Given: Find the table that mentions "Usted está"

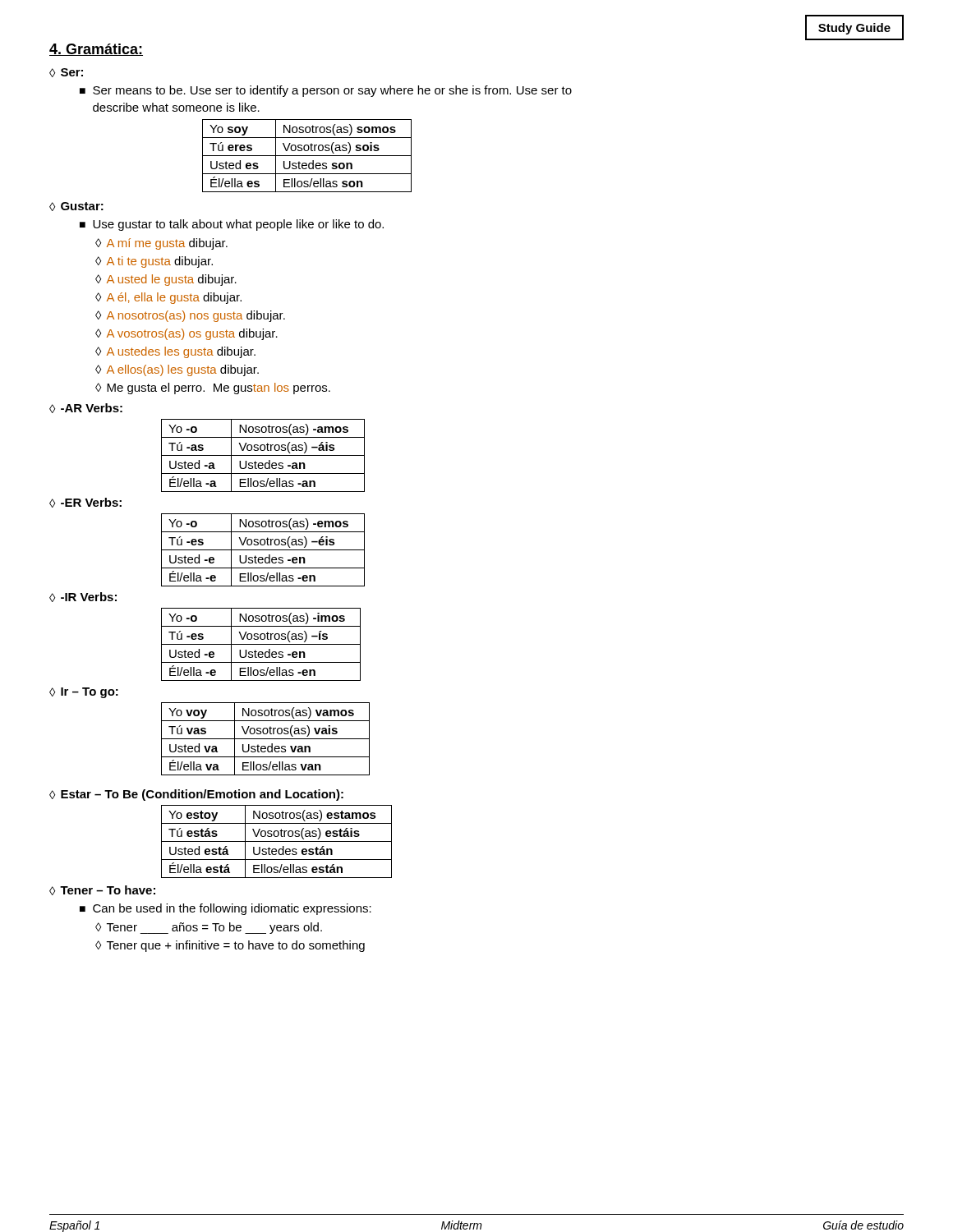Looking at the screenshot, I should [x=491, y=841].
